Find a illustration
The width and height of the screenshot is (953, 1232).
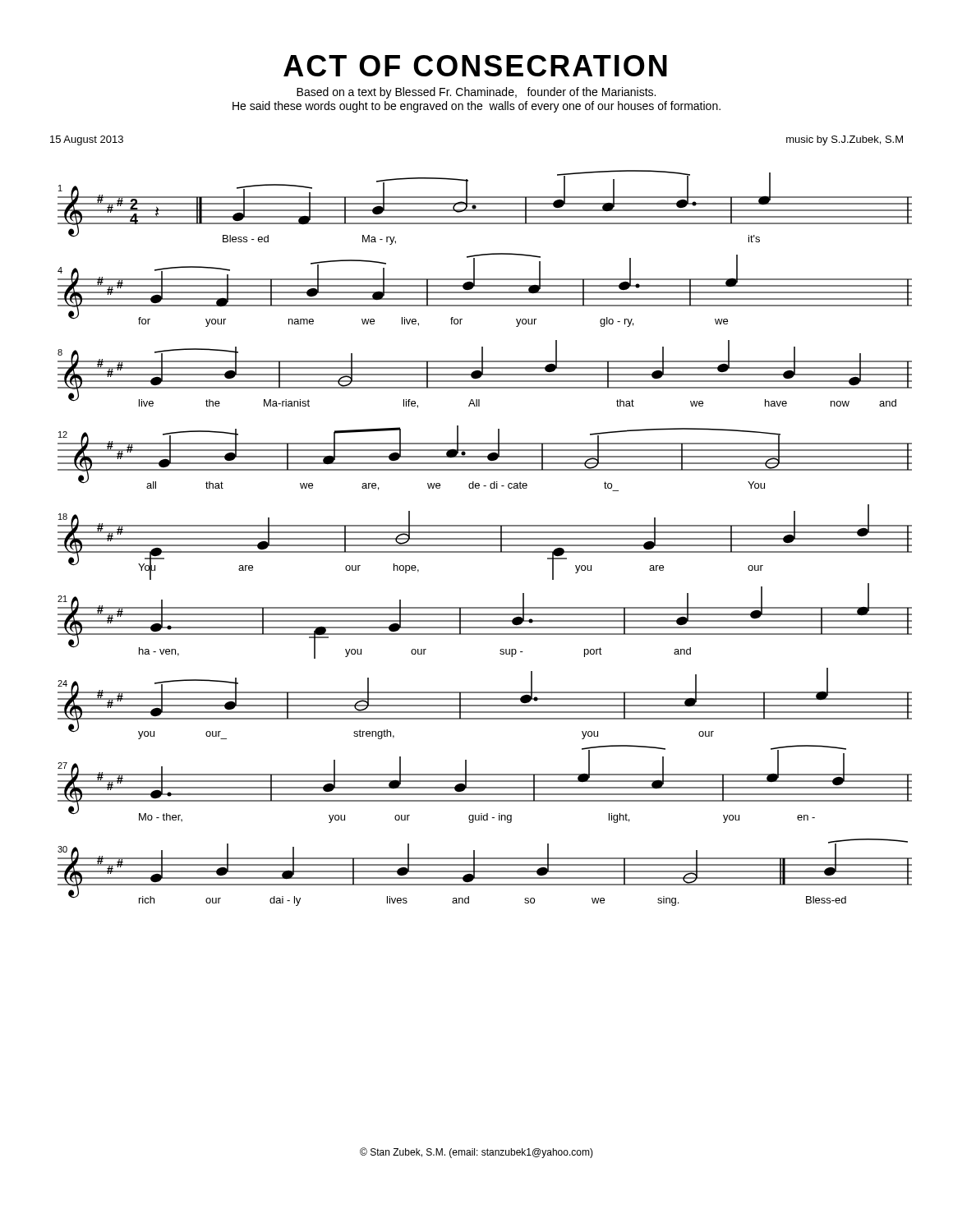tap(476, 614)
